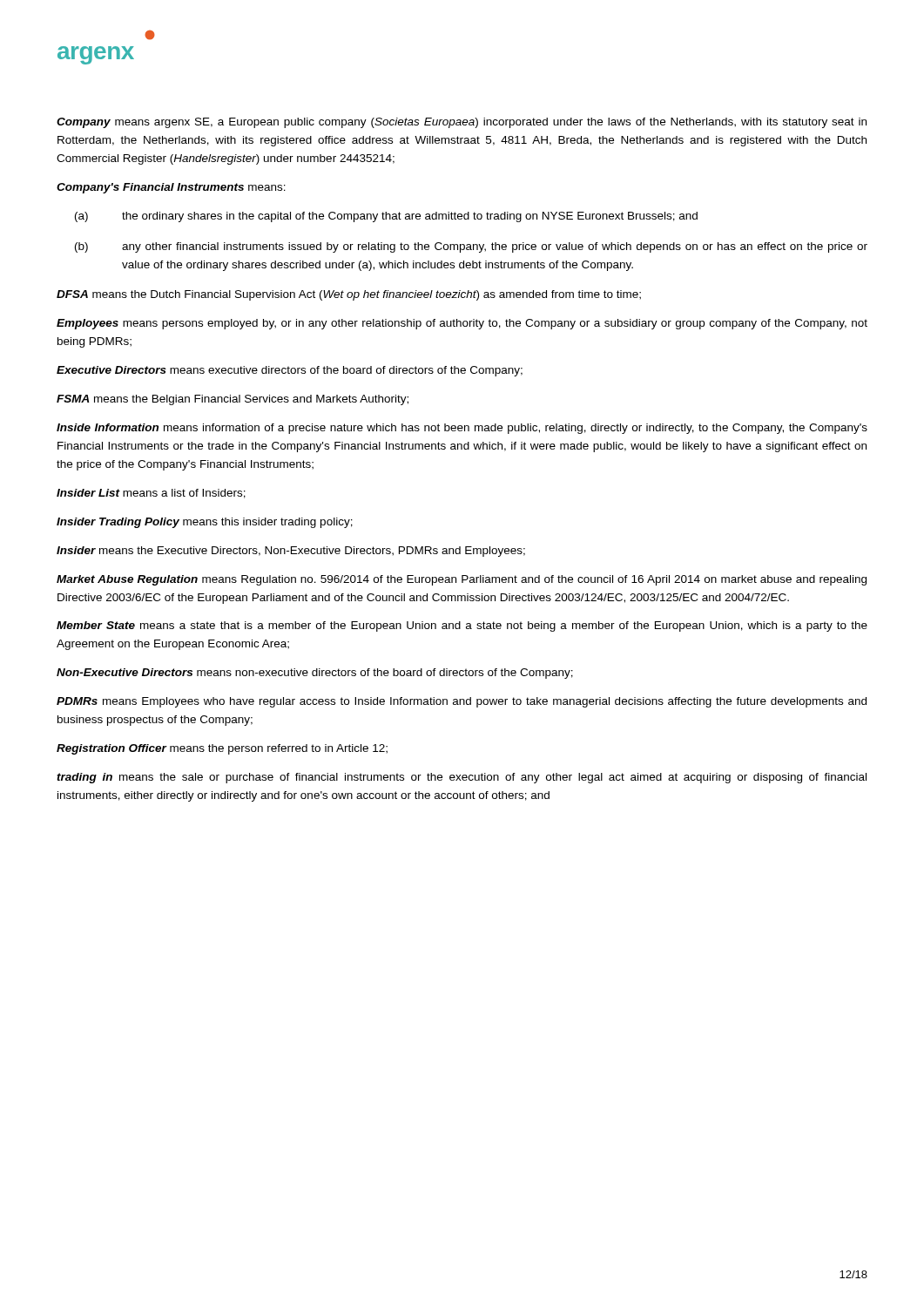
Task: Locate the region starting "Non-Executive Directors means non-executive directors of the board"
Action: pos(315,672)
